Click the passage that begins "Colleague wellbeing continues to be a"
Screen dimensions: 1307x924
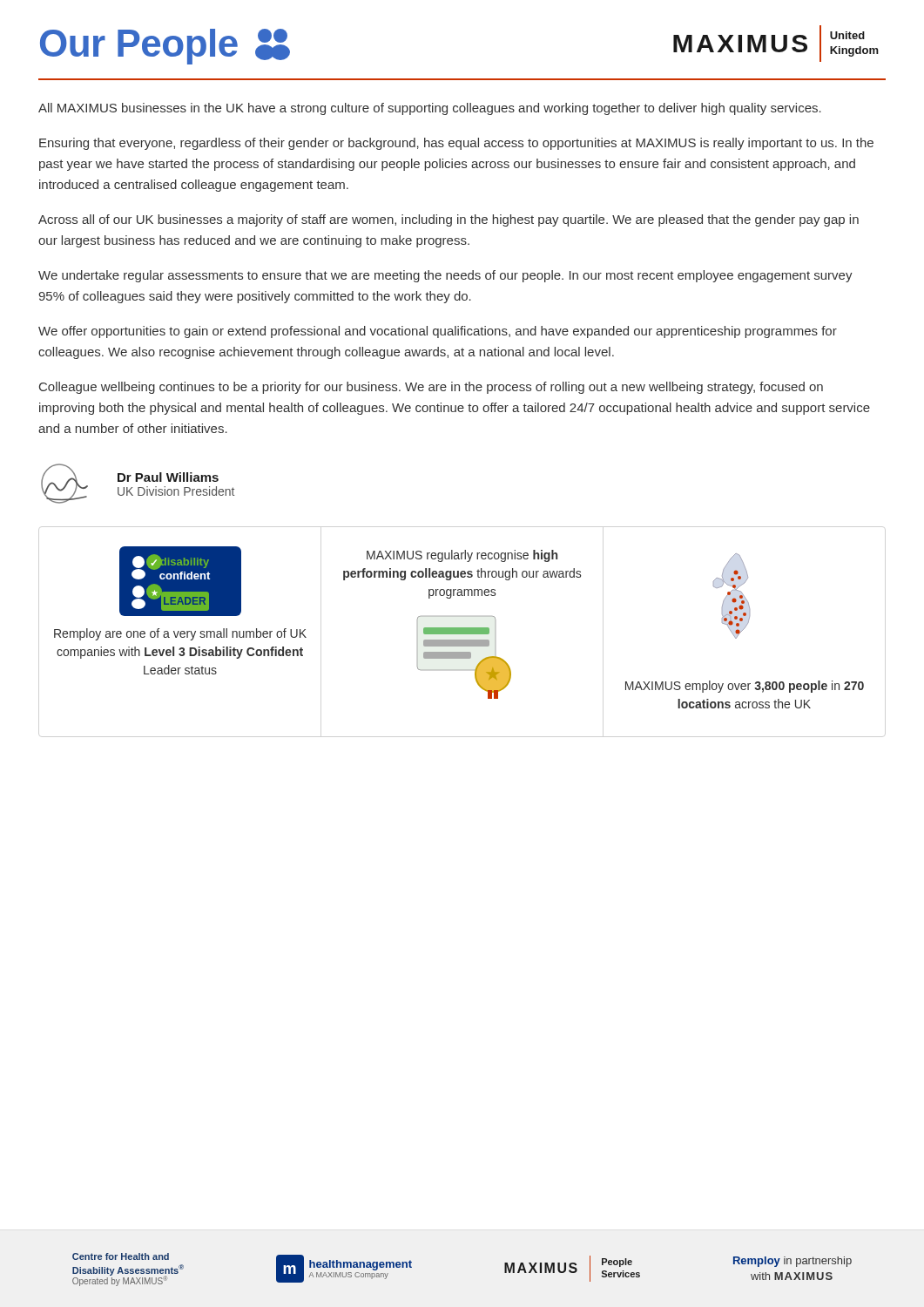click(x=459, y=408)
